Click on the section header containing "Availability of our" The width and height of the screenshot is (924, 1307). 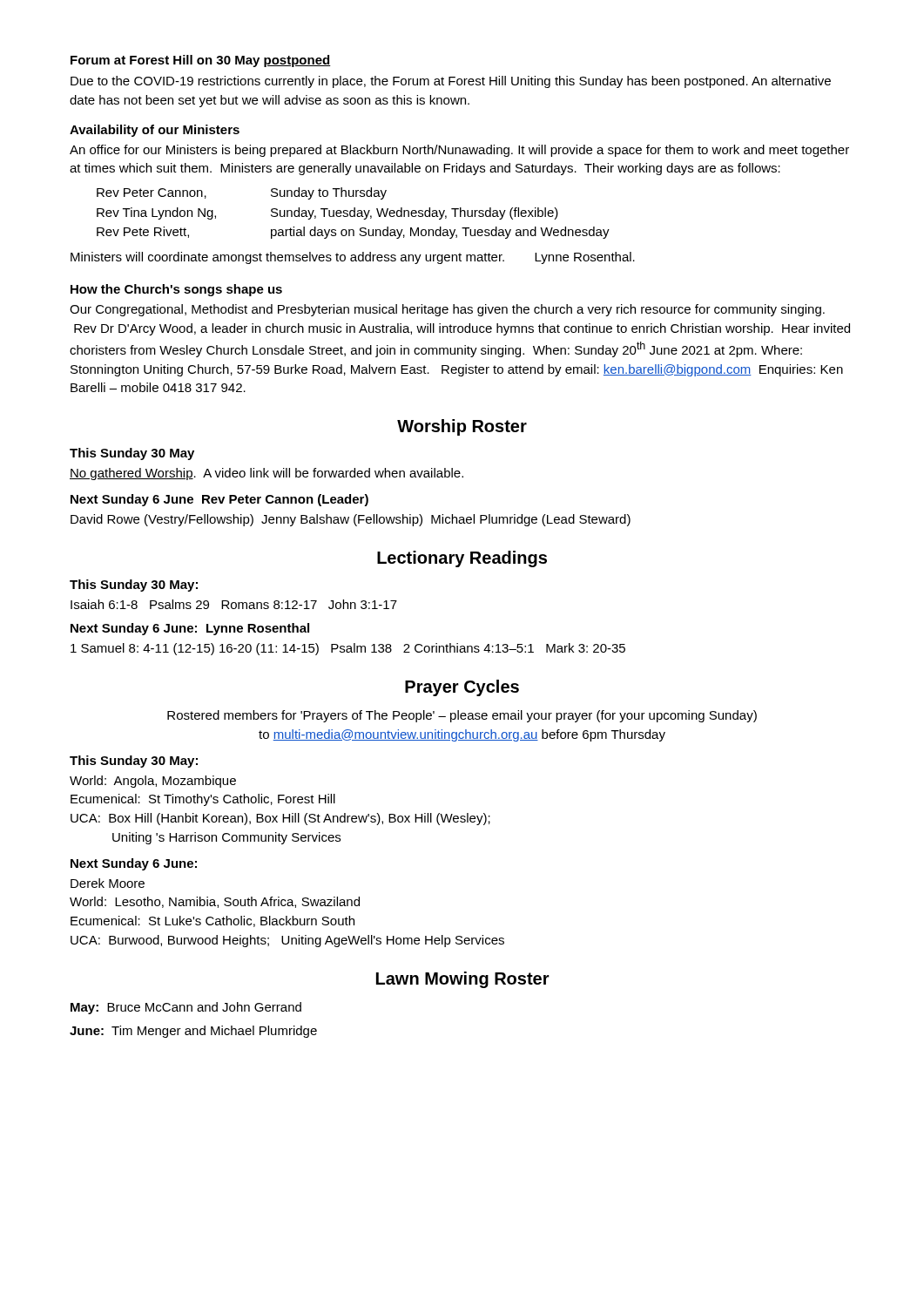(x=155, y=129)
